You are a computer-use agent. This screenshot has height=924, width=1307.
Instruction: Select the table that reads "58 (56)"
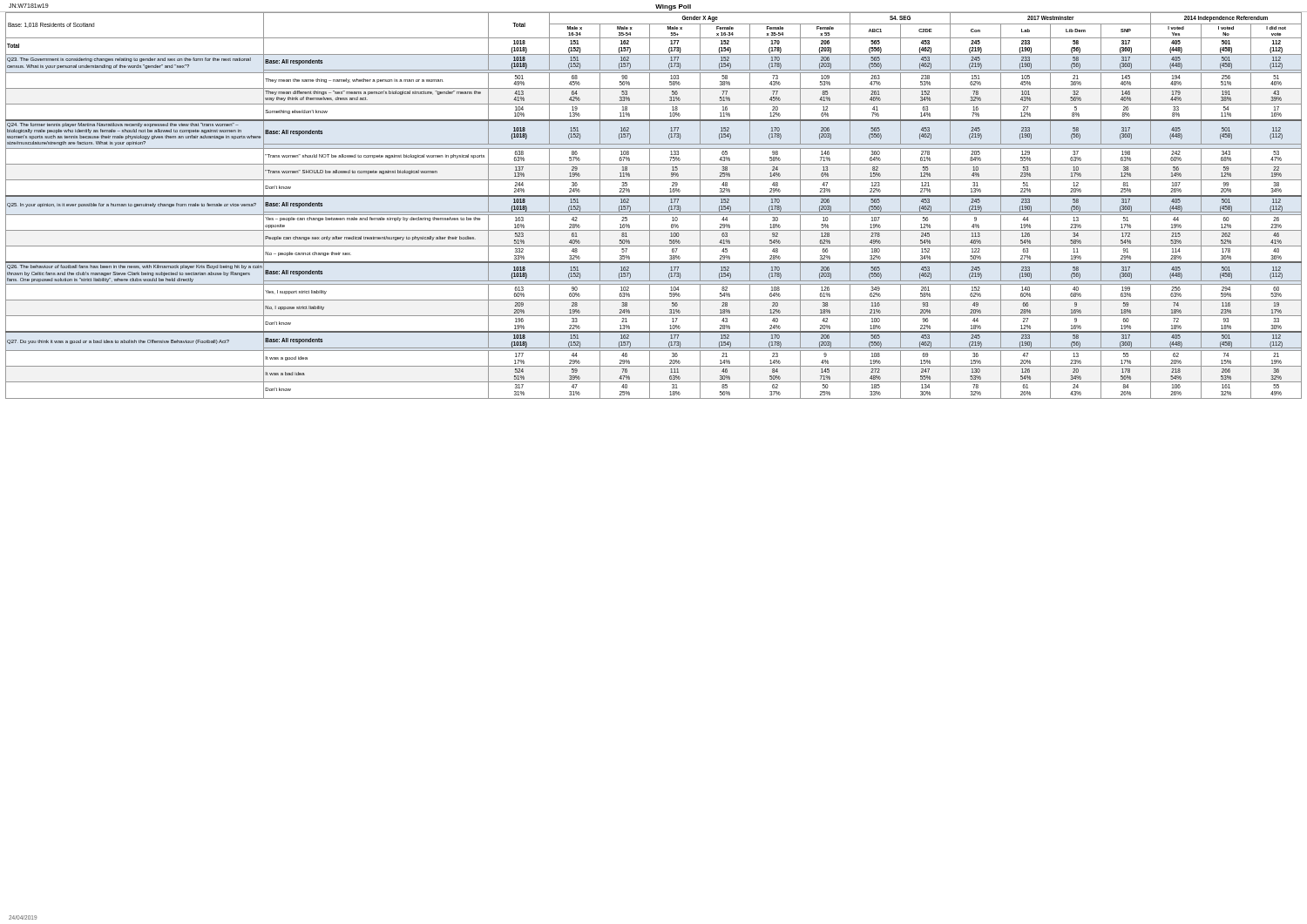(654, 205)
